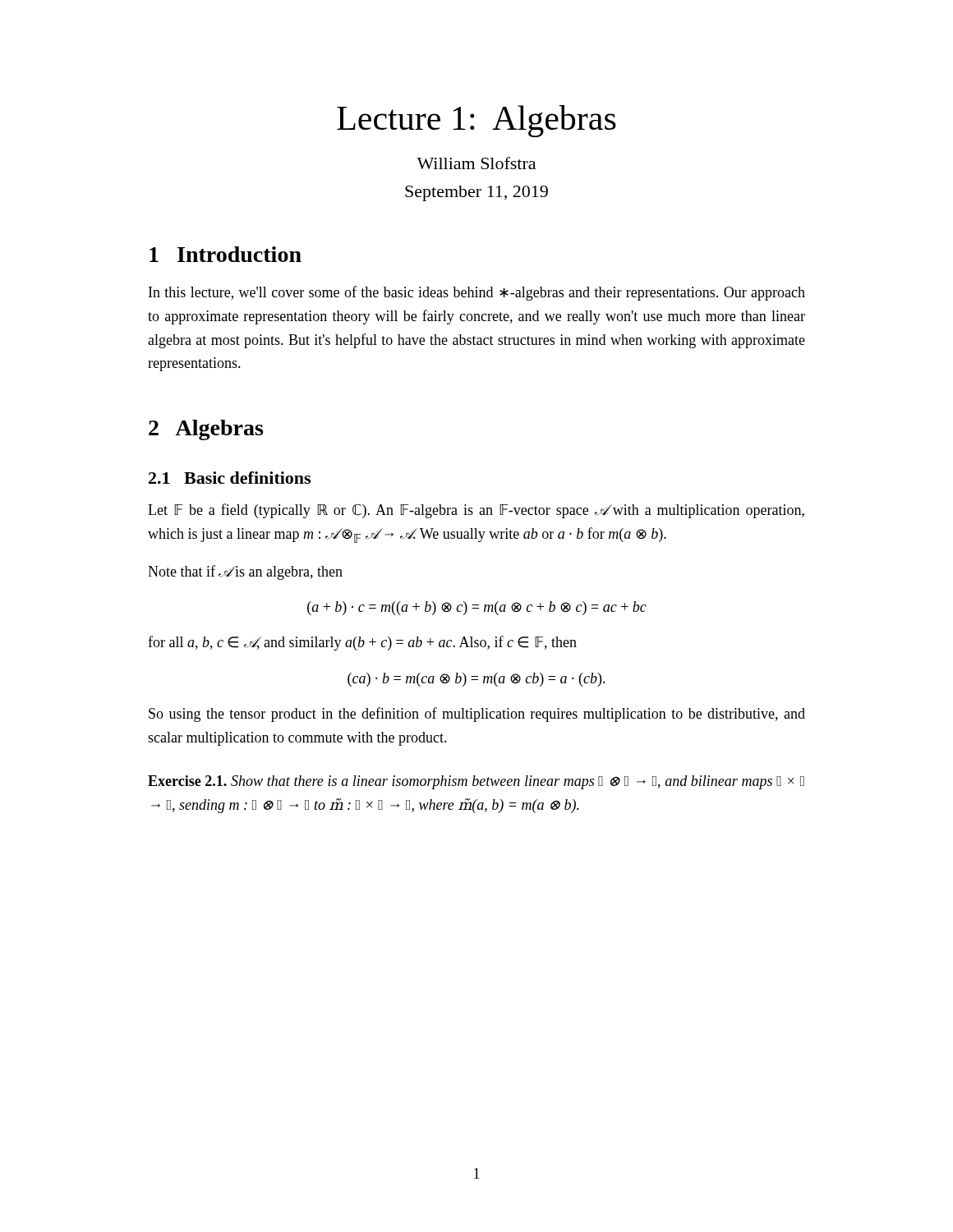Find the block starting "(a + b) · c = m((a"
The width and height of the screenshot is (953, 1232).
point(476,607)
